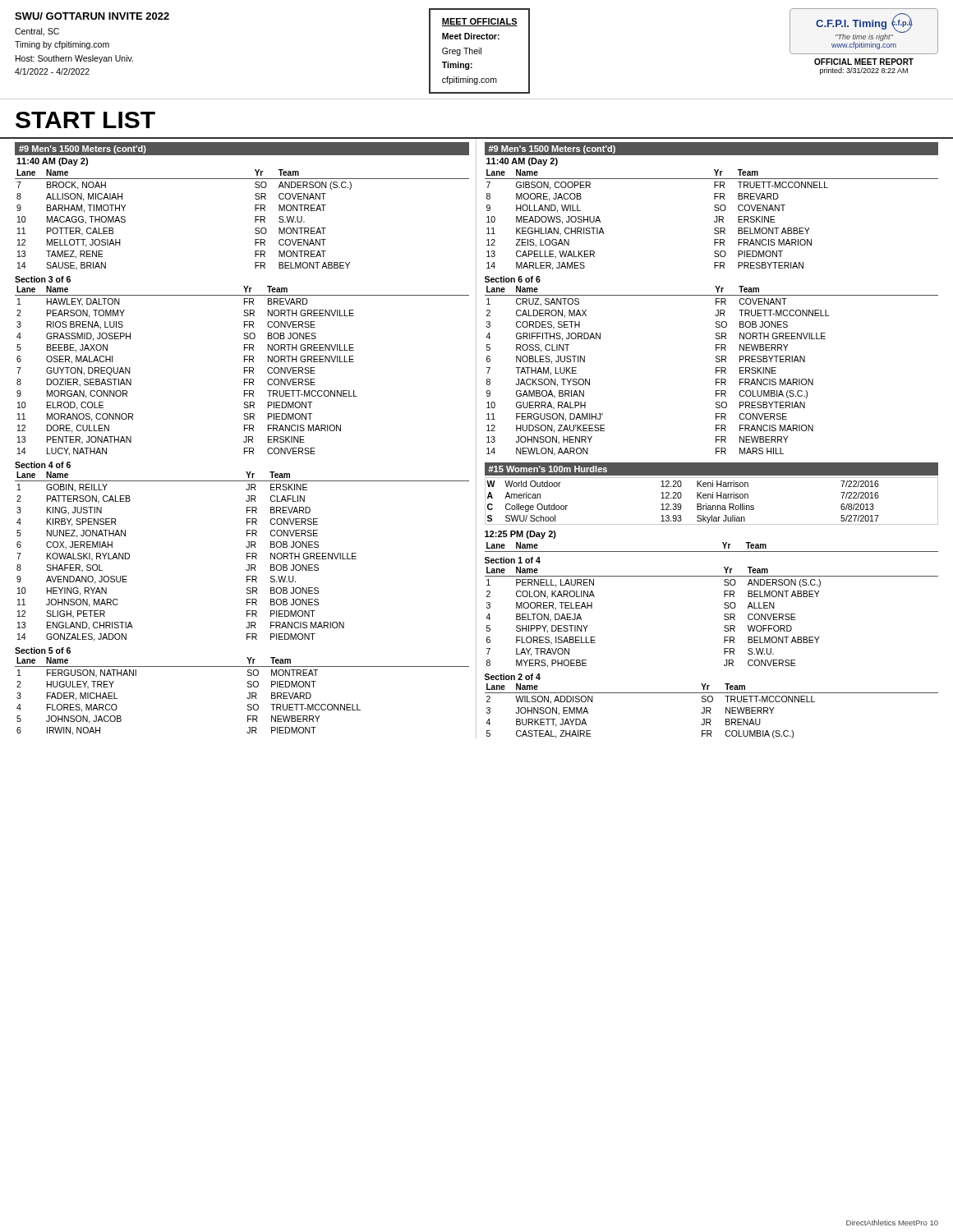Click on the table containing "BURKETT, JAYDA"
Image resolution: width=953 pixels, height=1232 pixels.
coord(711,710)
